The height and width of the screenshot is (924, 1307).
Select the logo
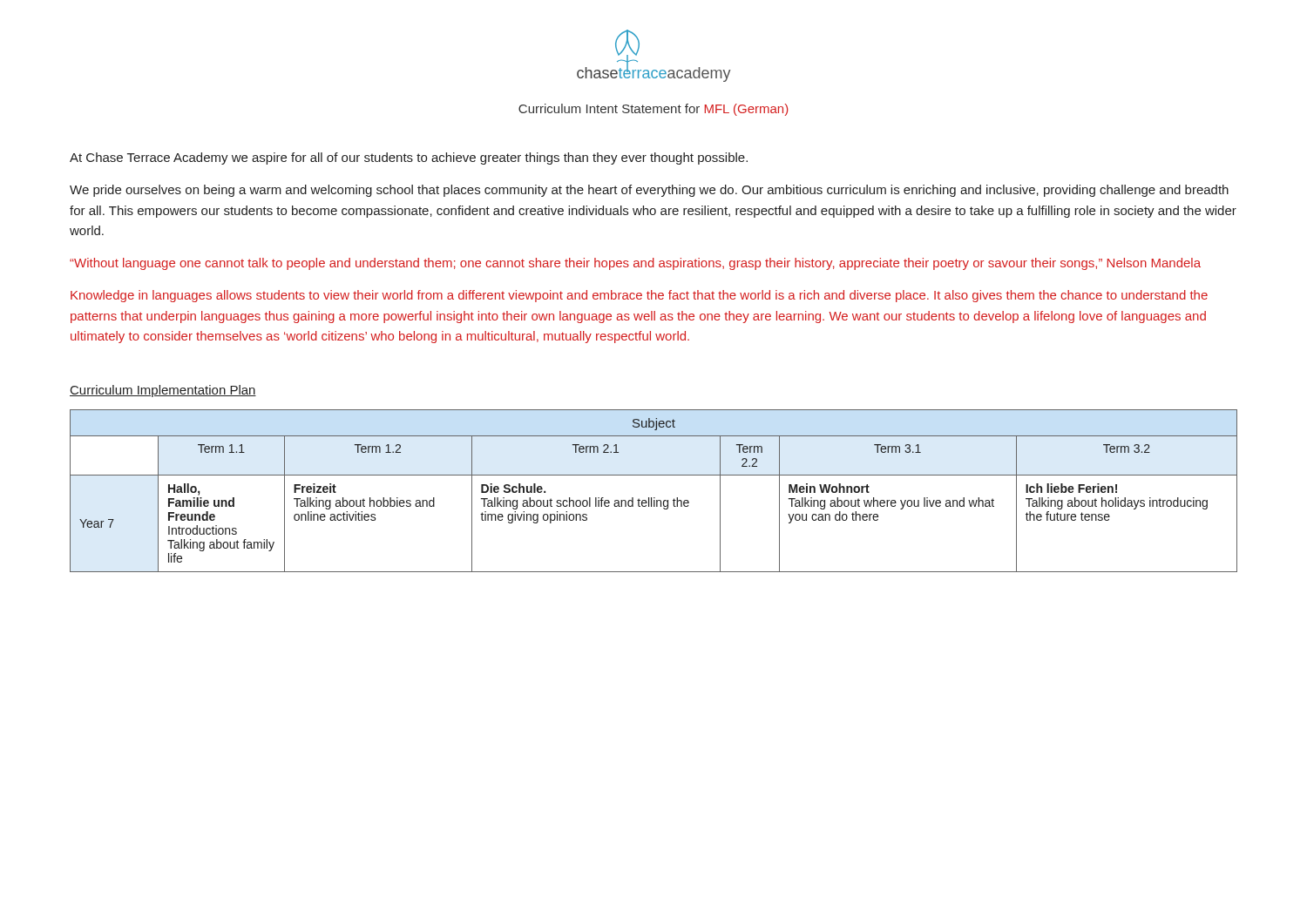(654, 55)
